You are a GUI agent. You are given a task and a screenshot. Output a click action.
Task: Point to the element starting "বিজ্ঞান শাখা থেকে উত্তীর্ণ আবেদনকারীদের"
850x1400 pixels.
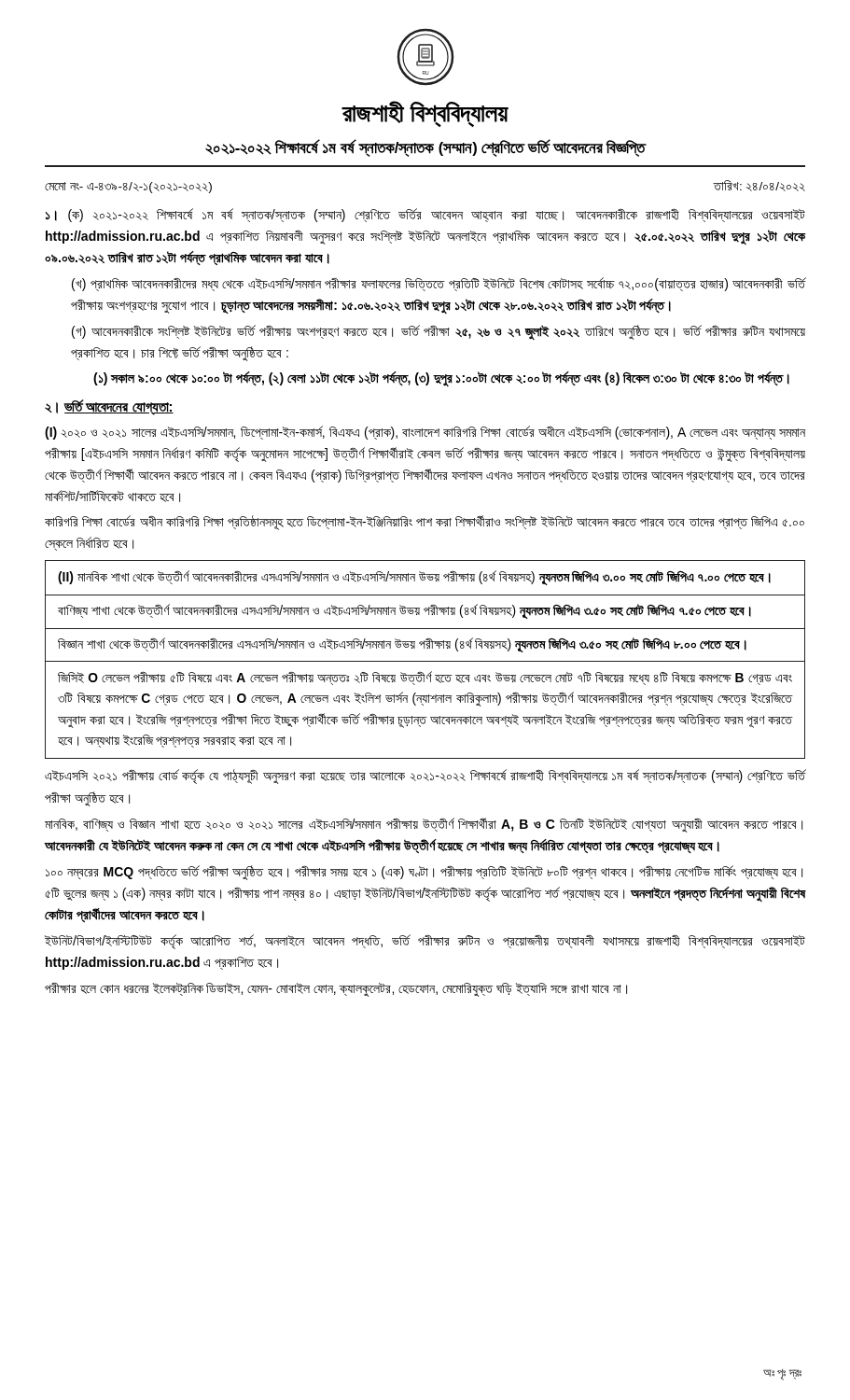click(x=403, y=644)
